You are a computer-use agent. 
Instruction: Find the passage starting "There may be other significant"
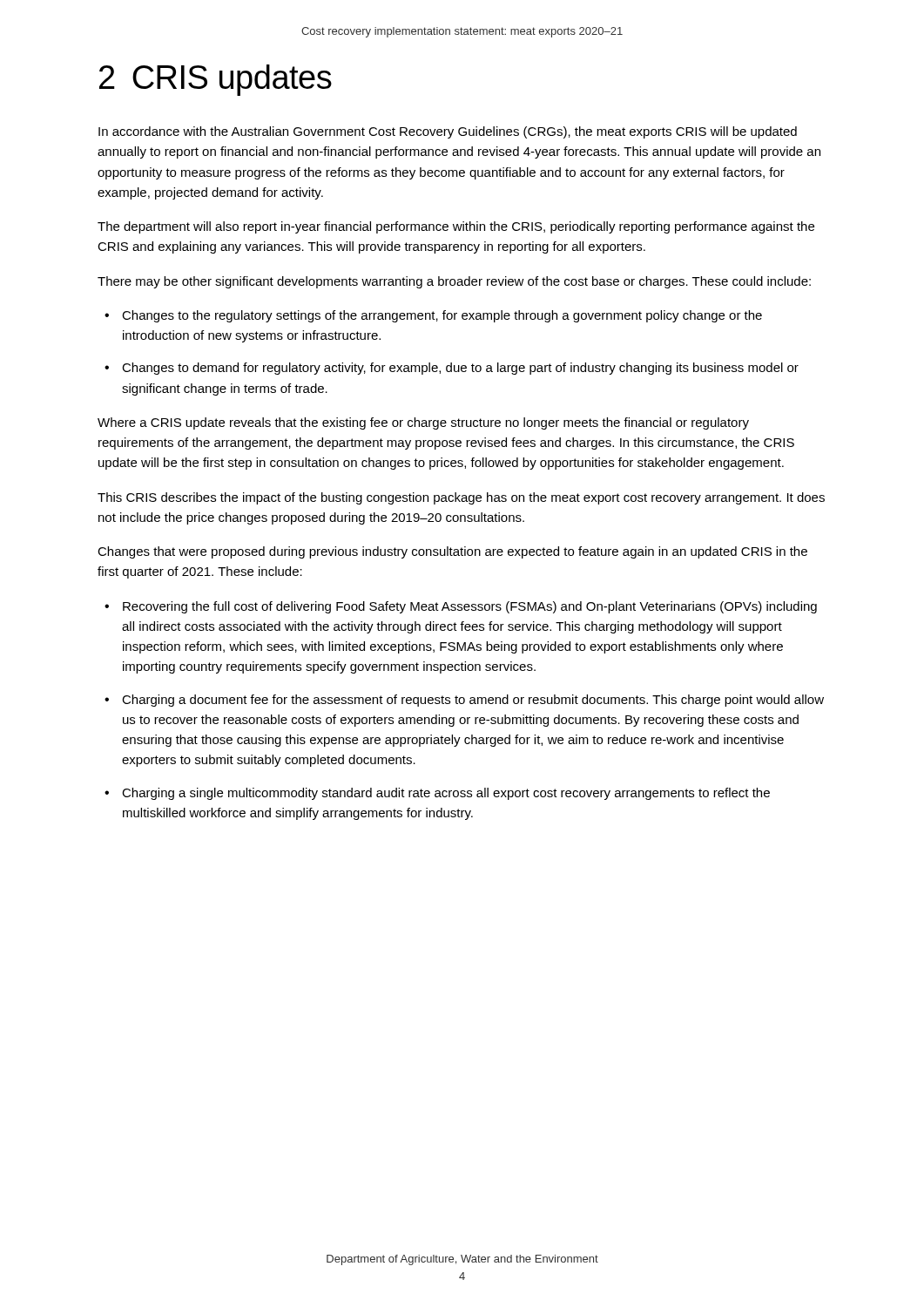coord(462,281)
